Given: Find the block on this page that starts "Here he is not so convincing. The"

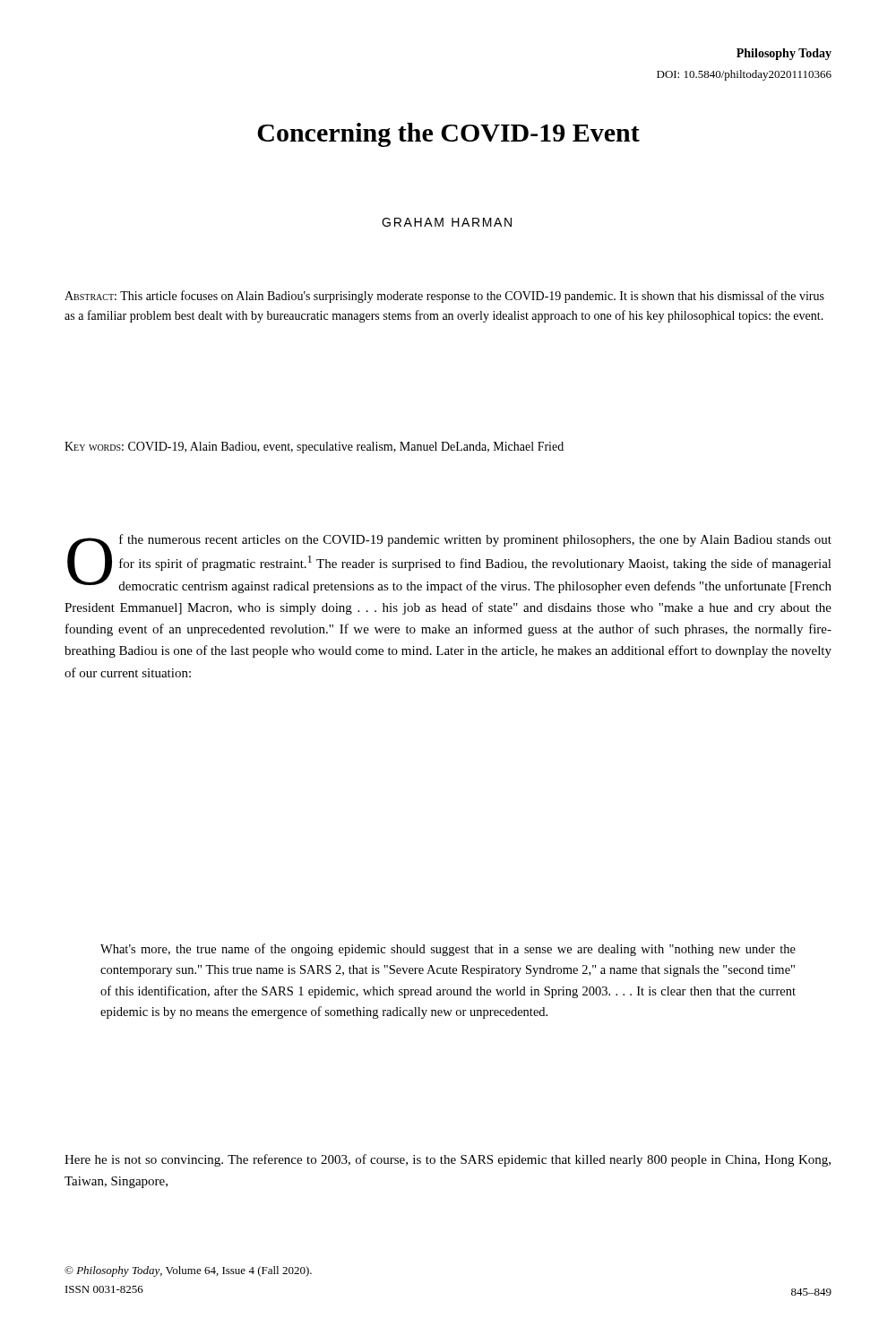Looking at the screenshot, I should tap(448, 1170).
